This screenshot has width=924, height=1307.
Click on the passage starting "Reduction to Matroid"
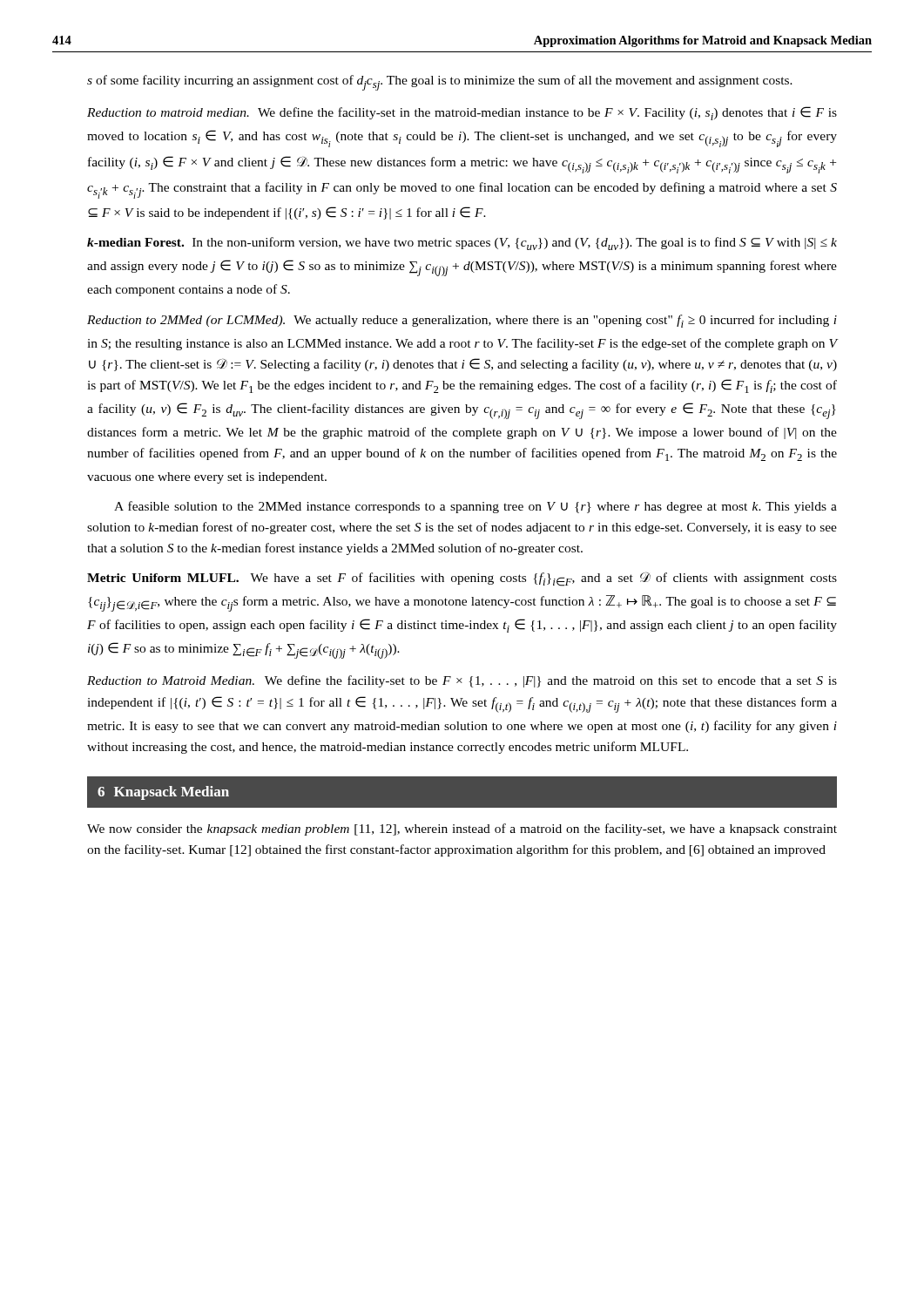(x=462, y=714)
